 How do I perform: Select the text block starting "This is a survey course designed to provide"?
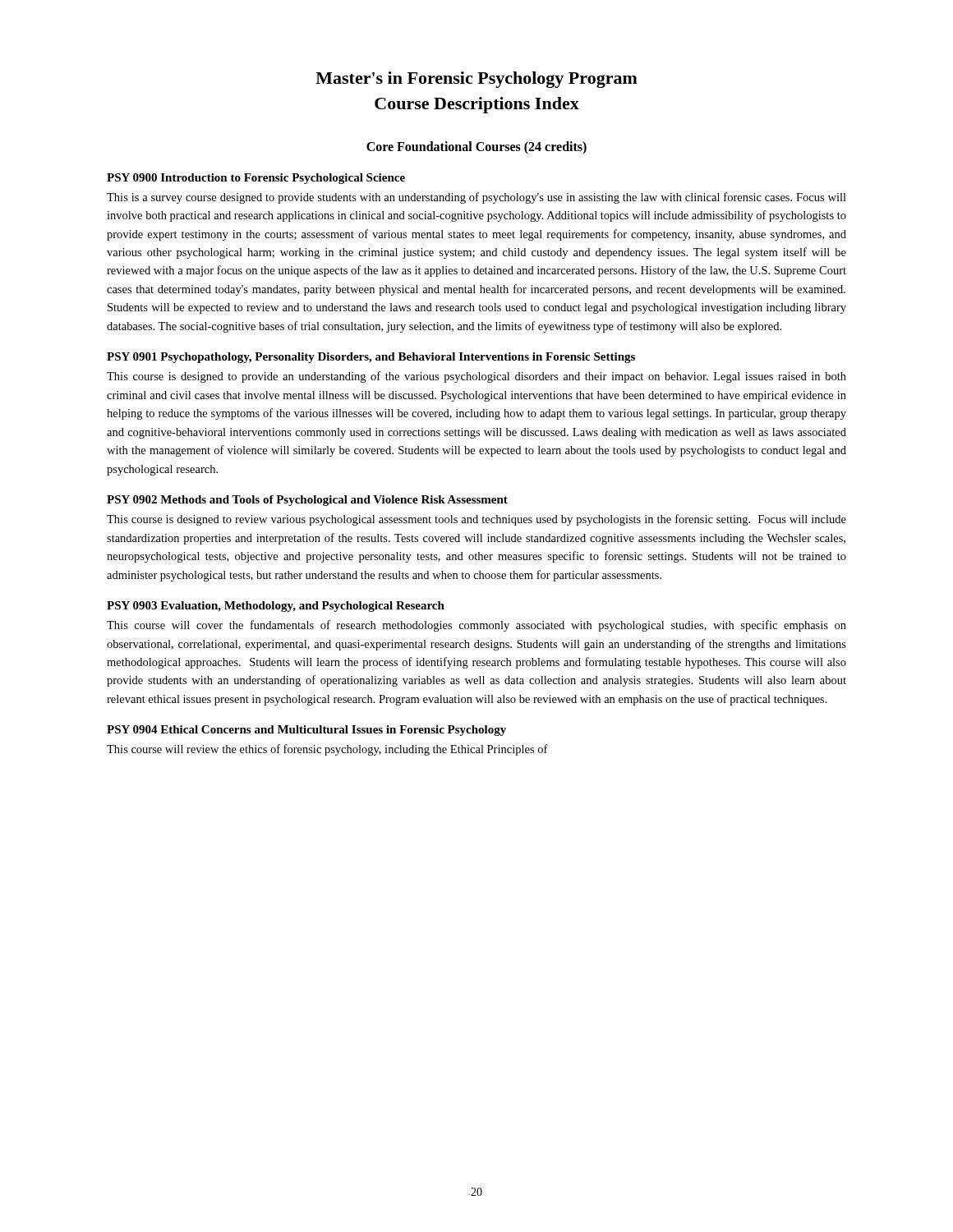click(x=476, y=261)
